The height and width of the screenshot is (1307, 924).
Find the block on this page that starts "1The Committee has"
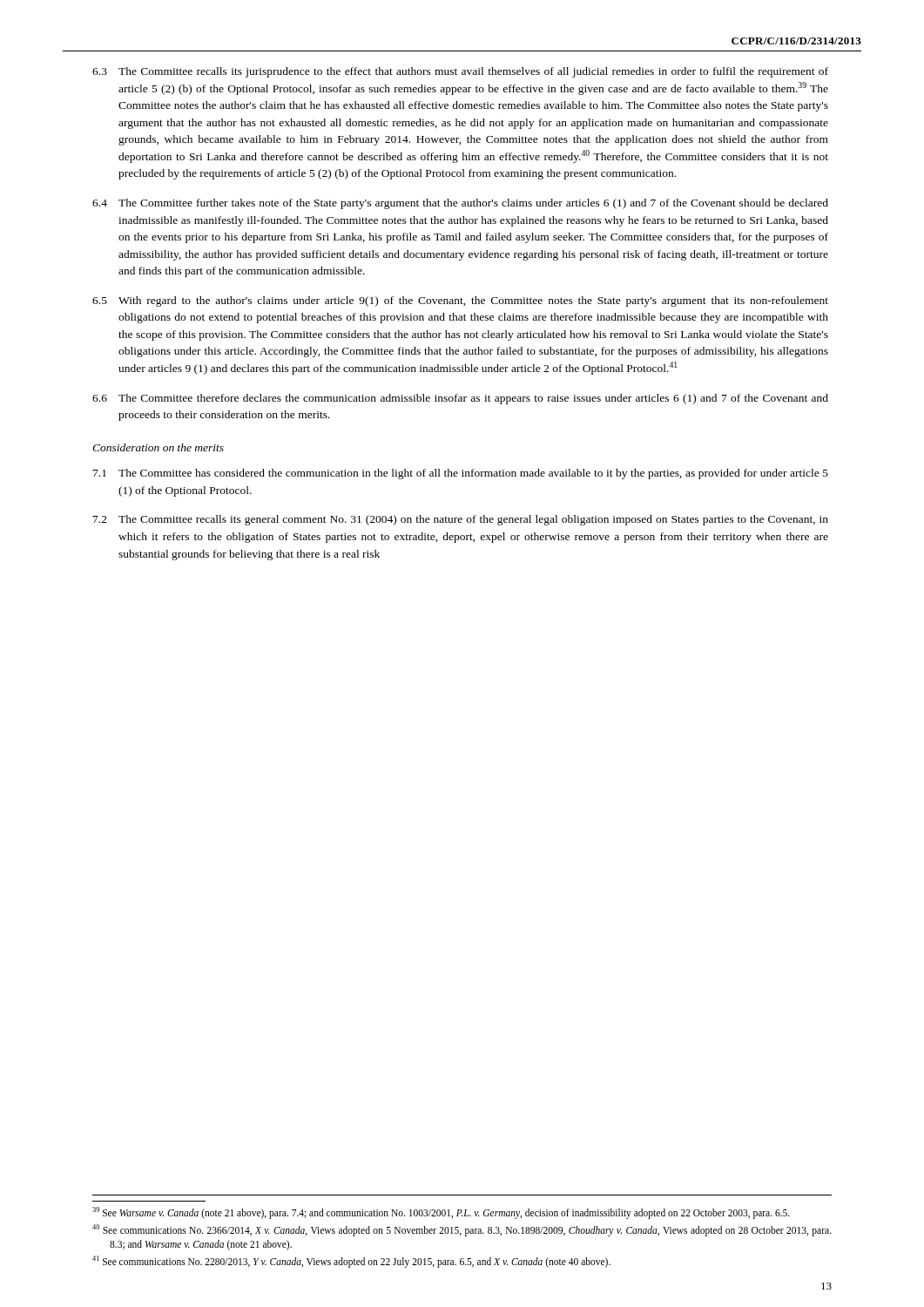(x=460, y=482)
